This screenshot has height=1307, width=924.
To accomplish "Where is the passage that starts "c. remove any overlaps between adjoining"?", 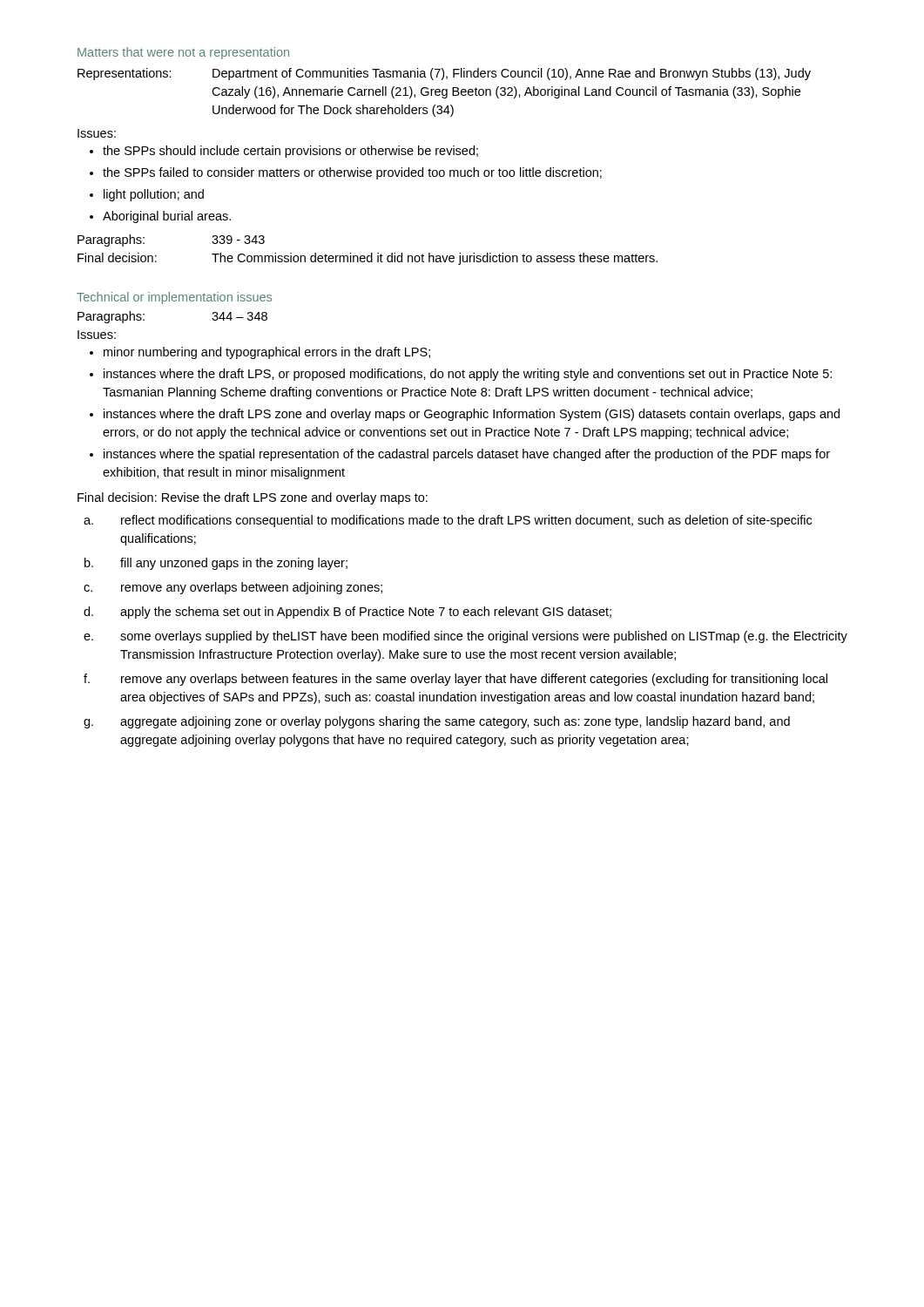I will click(233, 588).
